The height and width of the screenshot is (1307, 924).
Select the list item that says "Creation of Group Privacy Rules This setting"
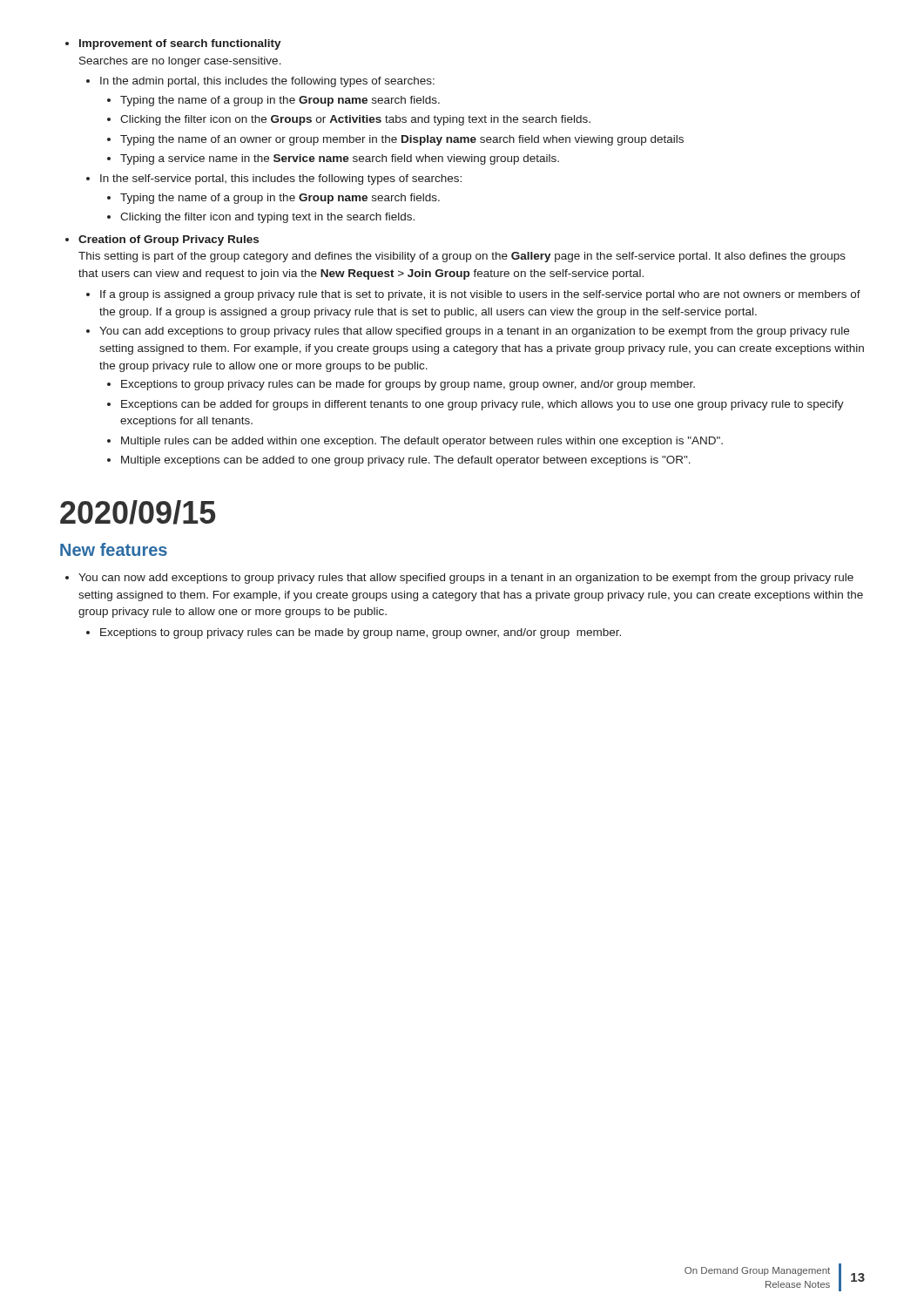[x=462, y=350]
